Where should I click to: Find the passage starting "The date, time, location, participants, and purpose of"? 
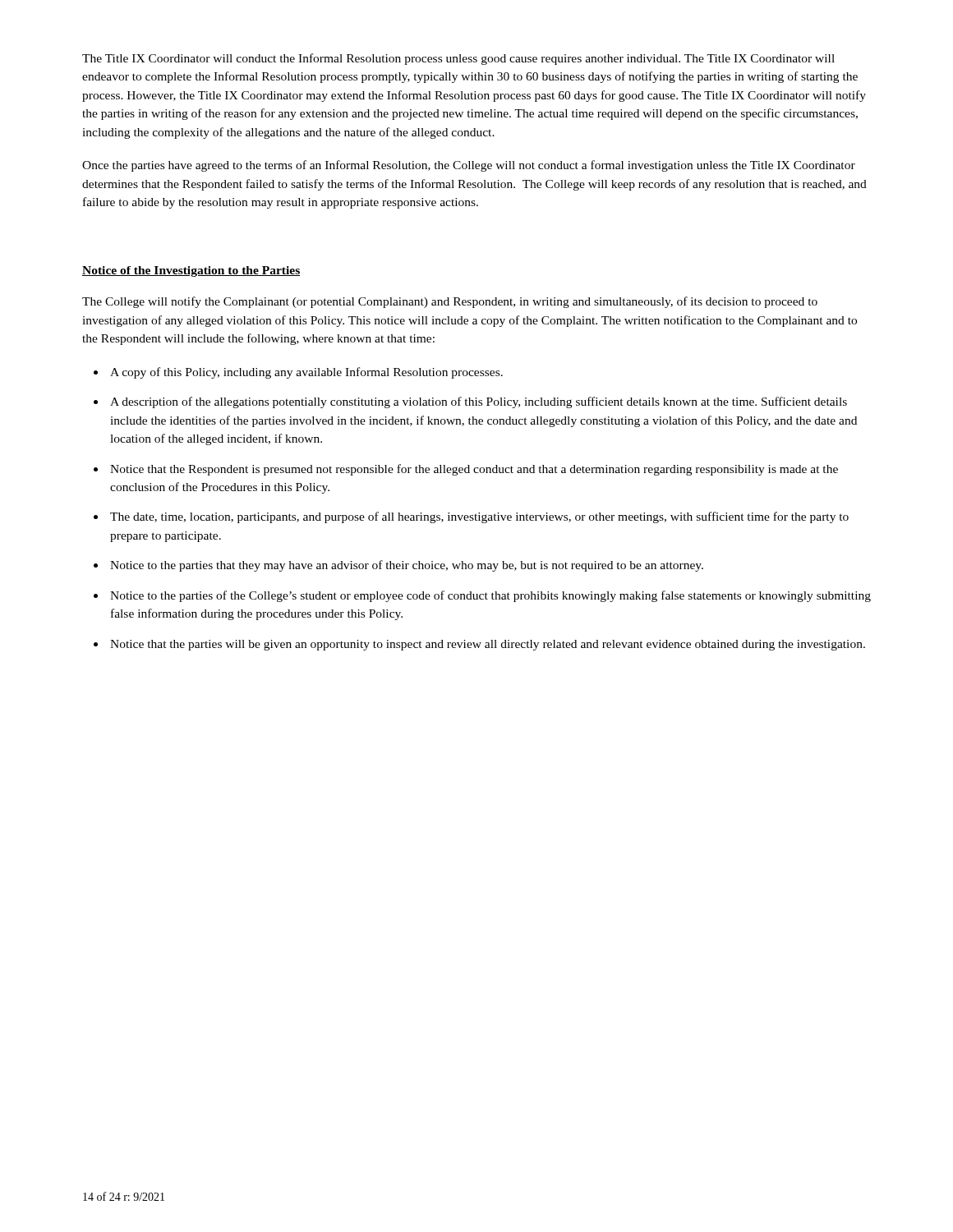click(489, 526)
